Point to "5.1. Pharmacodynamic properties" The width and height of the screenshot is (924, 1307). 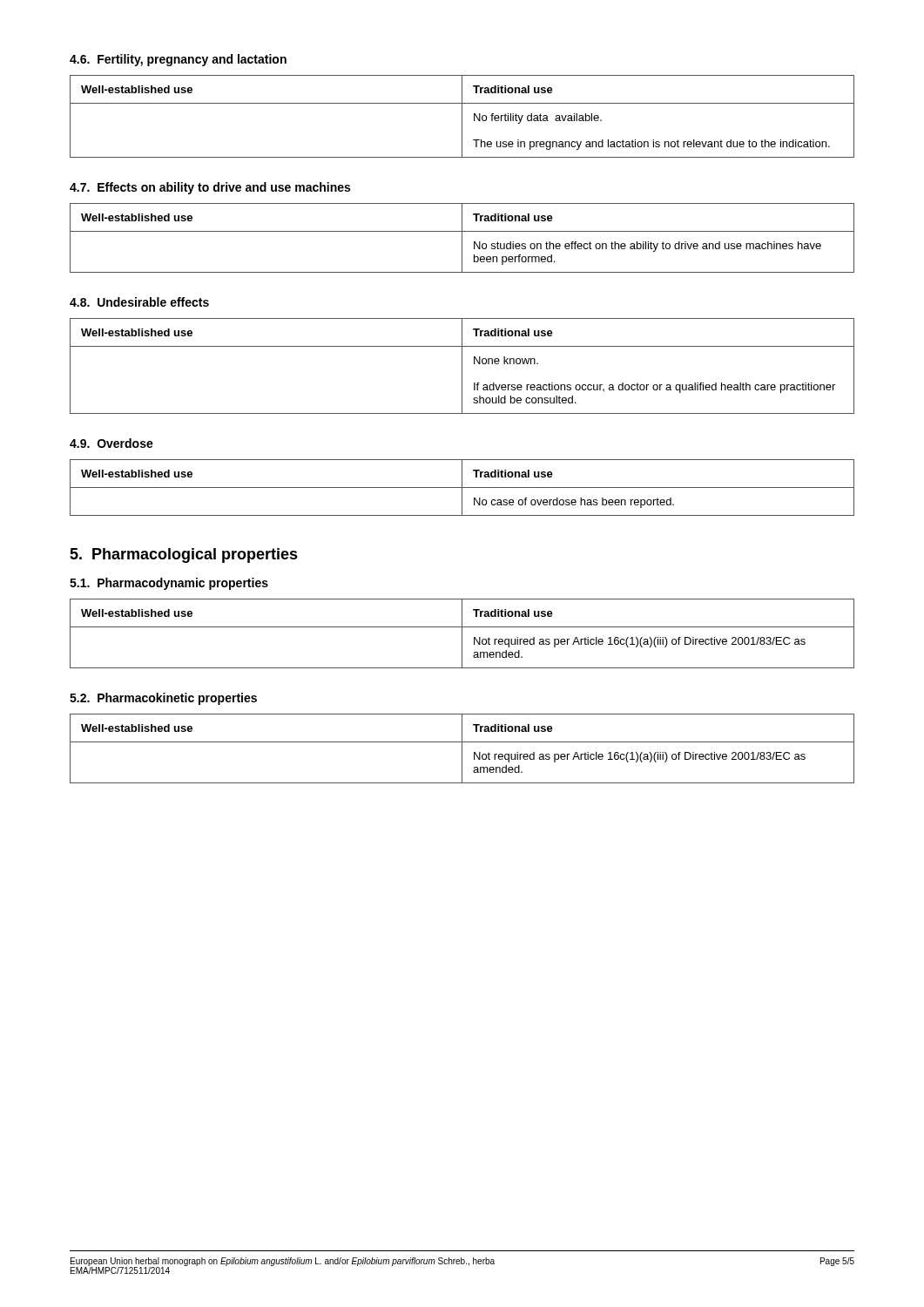click(x=169, y=583)
